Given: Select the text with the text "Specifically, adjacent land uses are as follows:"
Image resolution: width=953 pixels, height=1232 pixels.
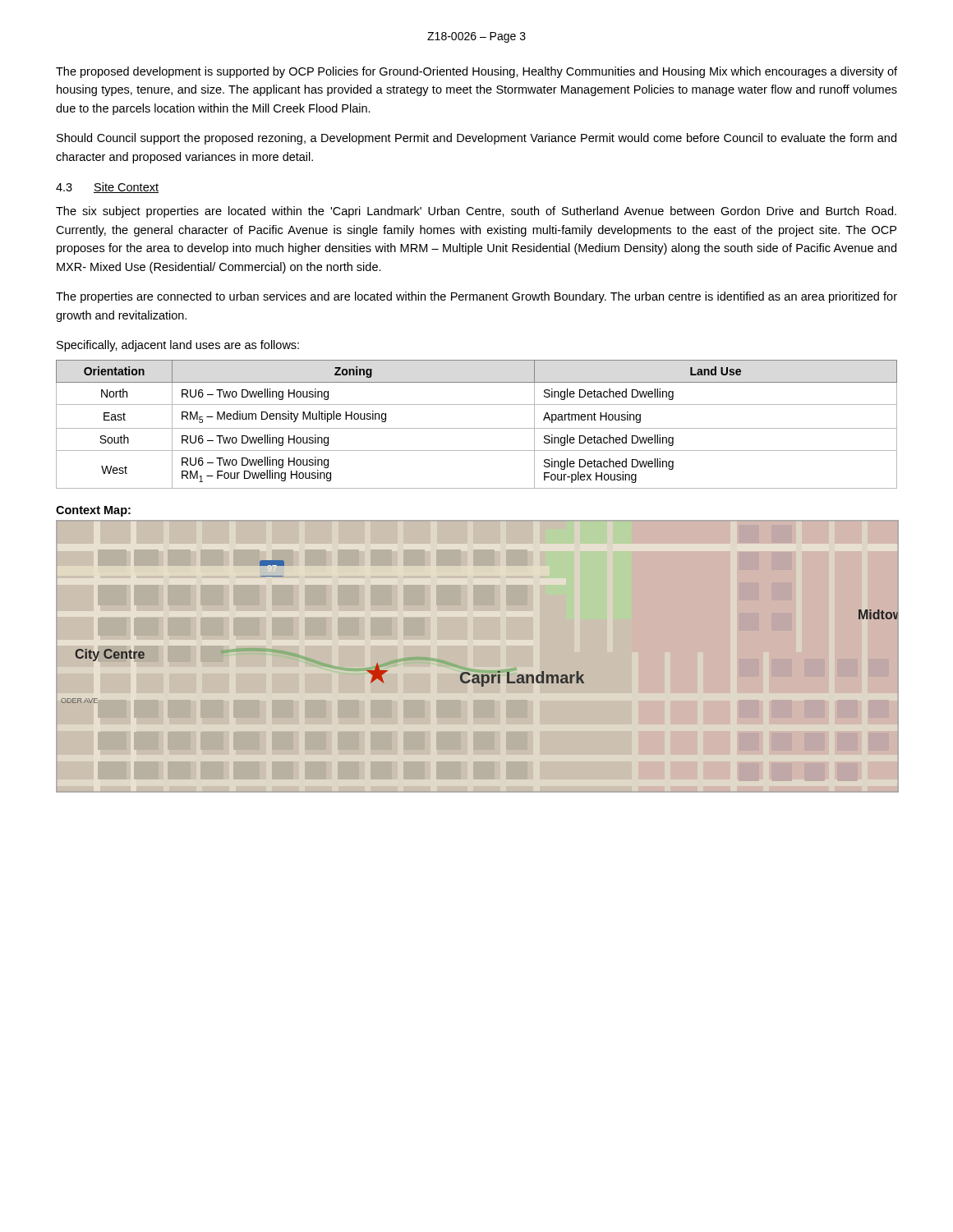Looking at the screenshot, I should 178,345.
